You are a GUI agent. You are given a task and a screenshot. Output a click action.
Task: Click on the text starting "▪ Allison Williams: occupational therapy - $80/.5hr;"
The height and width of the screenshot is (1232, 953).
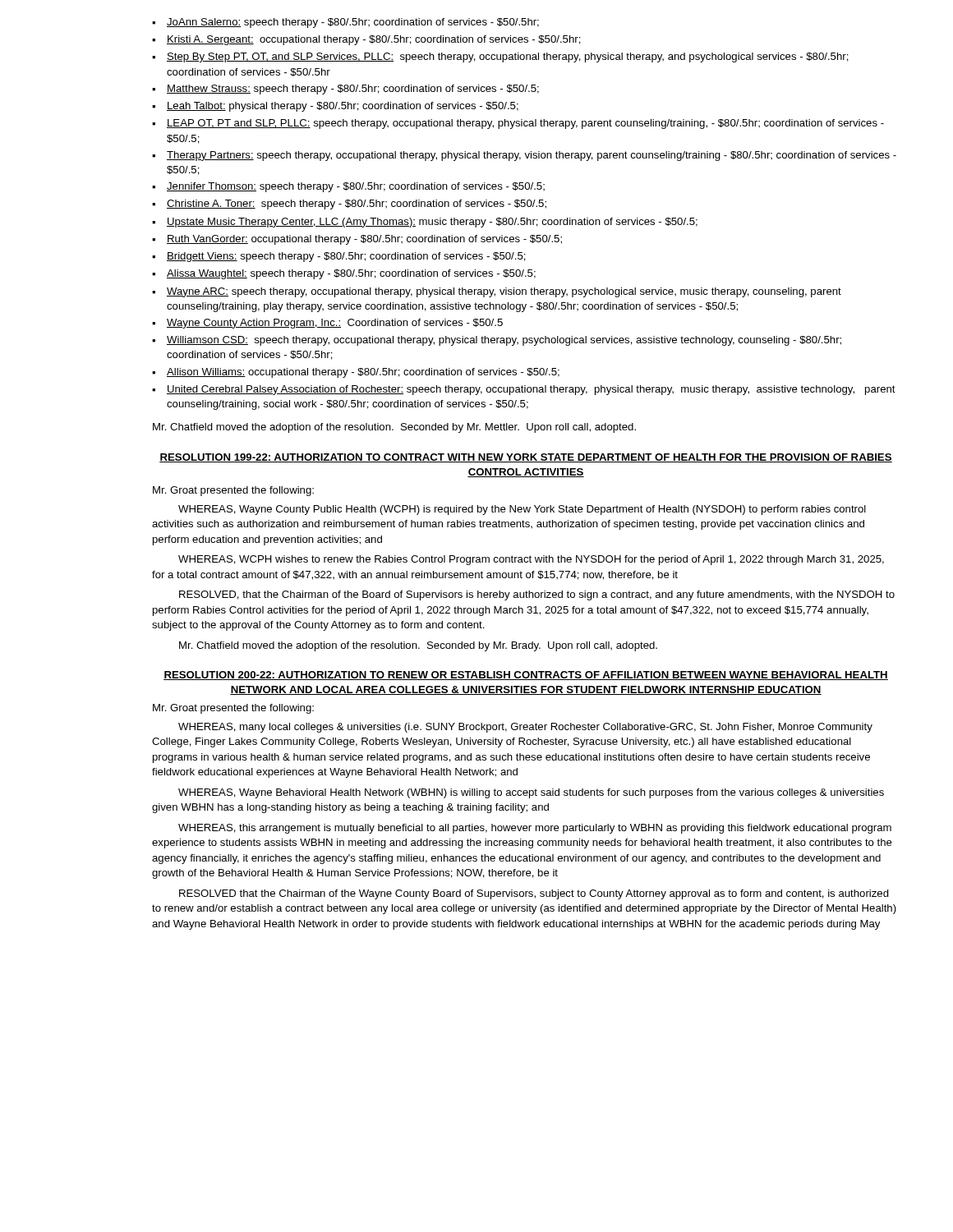tap(526, 372)
